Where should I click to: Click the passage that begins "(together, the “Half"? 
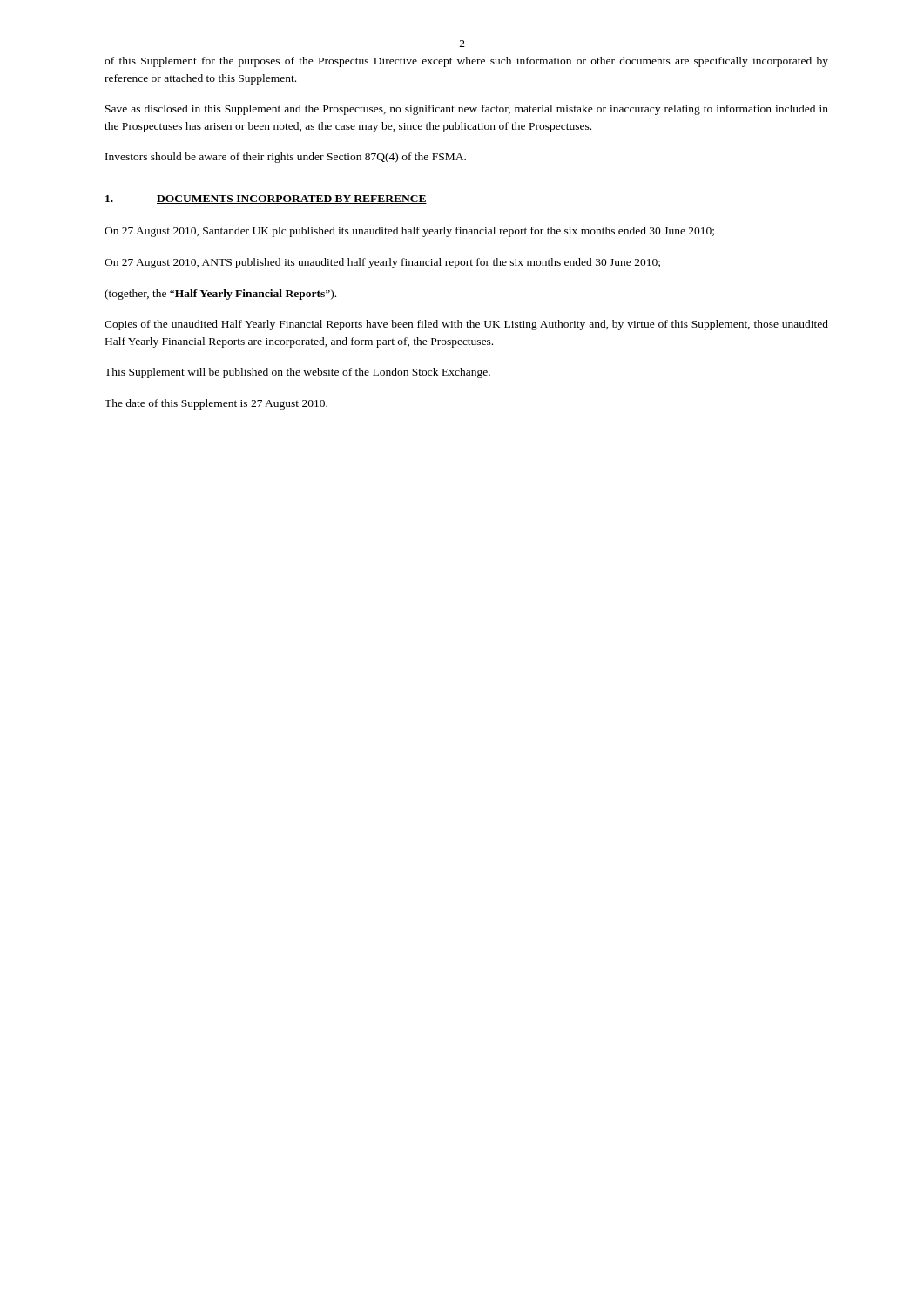[x=221, y=293]
